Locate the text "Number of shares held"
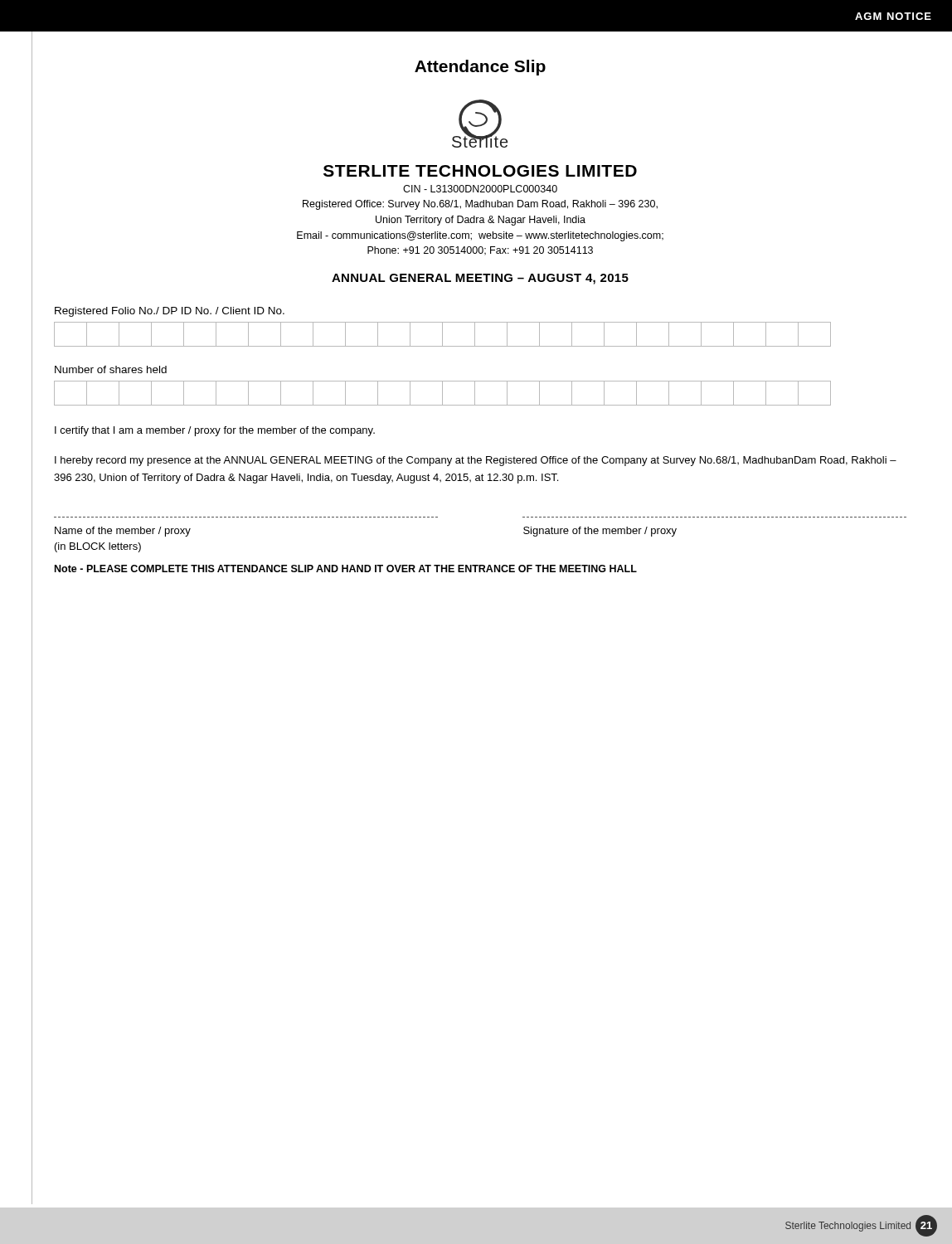 (111, 369)
